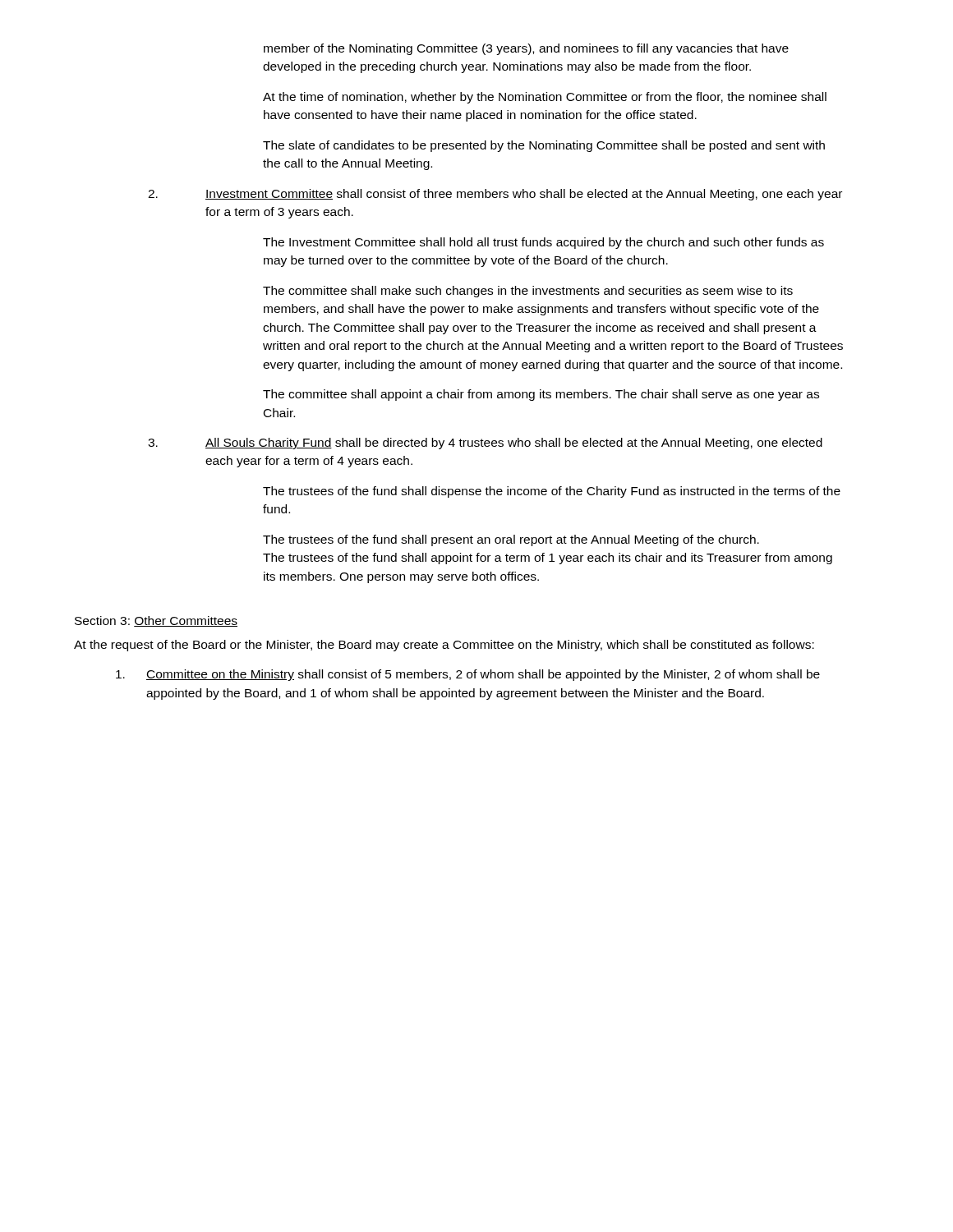Click on the text block with the text "The Investment Committee shall hold all trust"
This screenshot has width=953, height=1232.
555,252
